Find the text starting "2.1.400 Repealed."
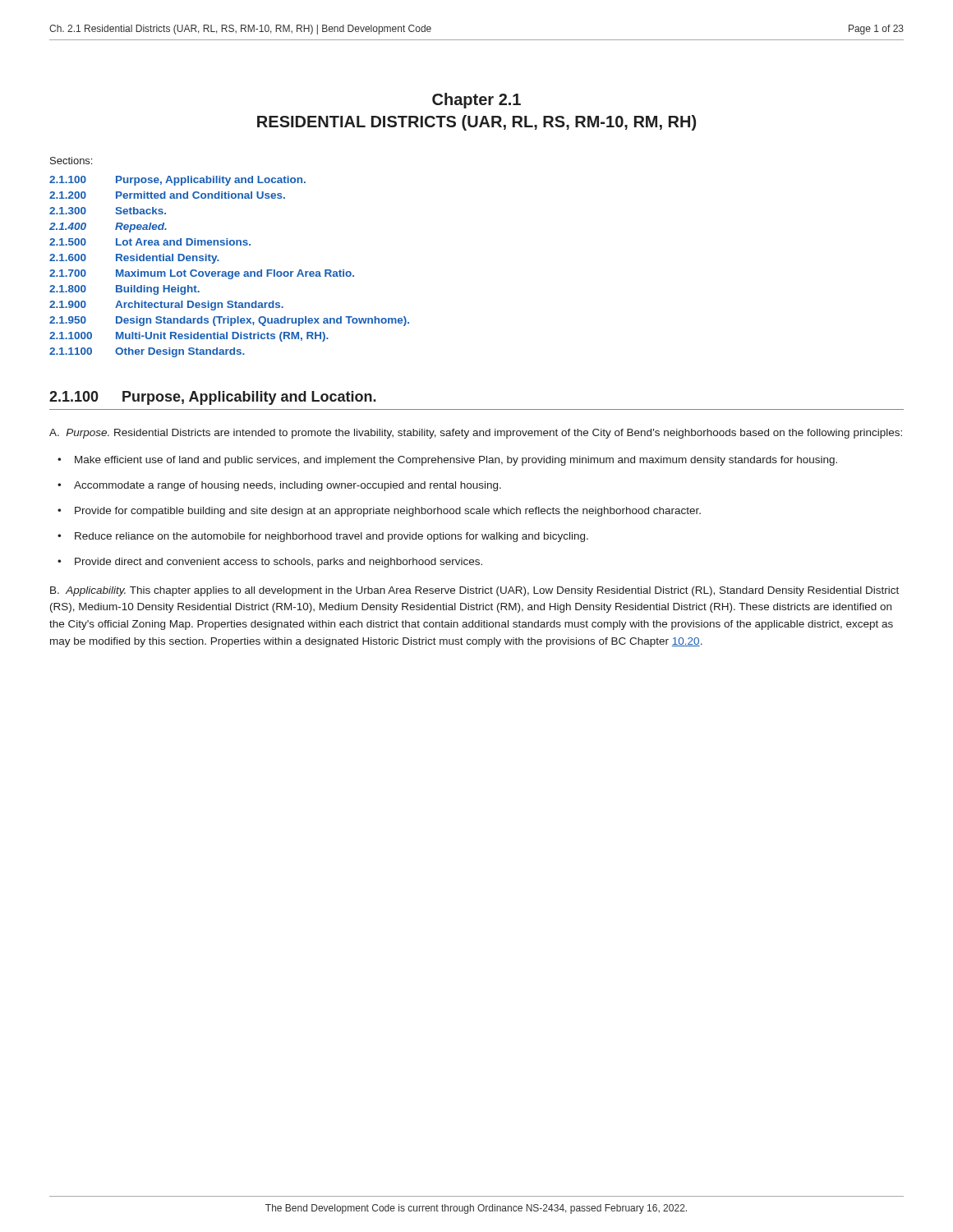Viewport: 953px width, 1232px height. pos(61,227)
